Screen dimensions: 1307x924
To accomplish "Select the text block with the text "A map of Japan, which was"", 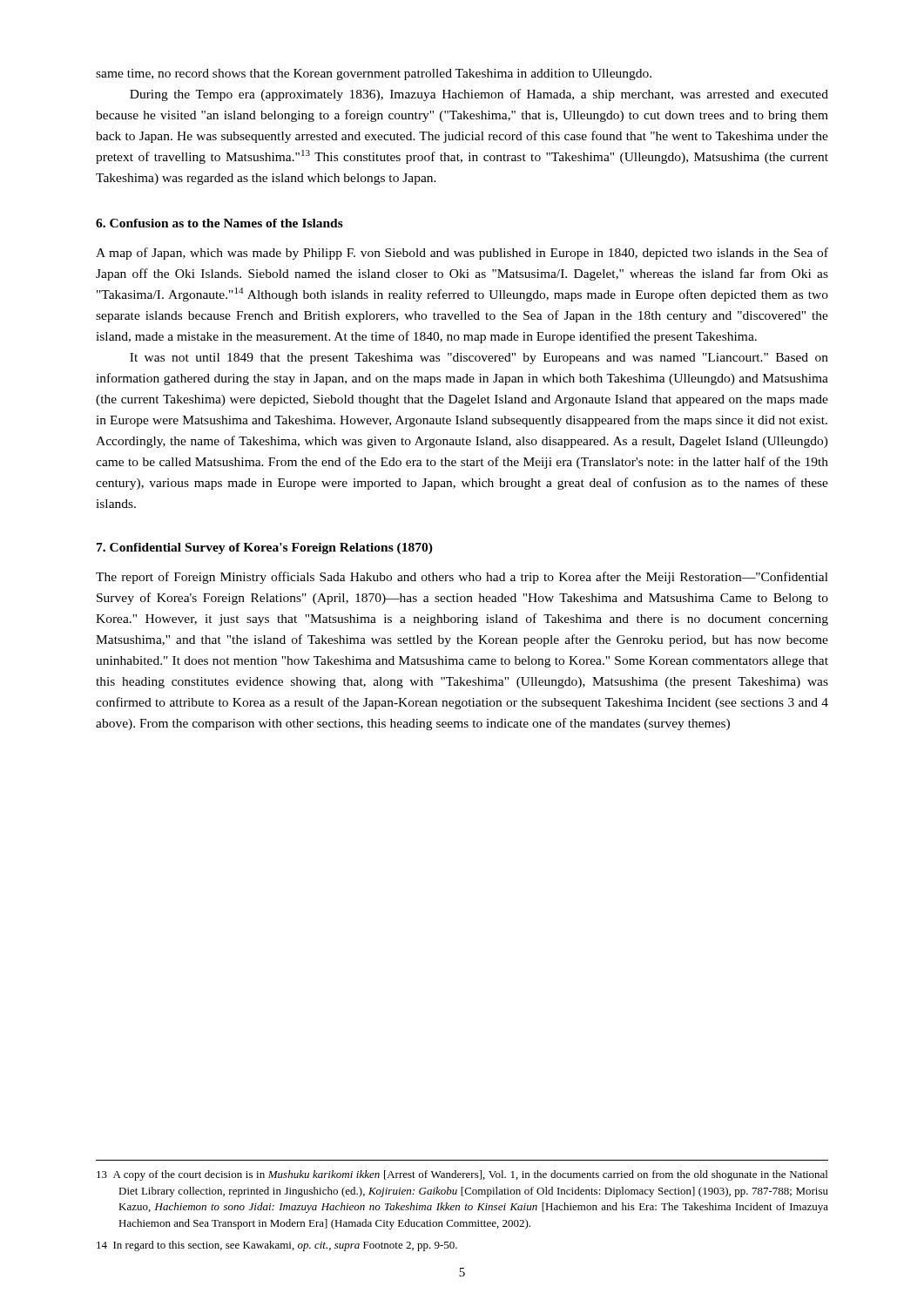I will (x=462, y=378).
